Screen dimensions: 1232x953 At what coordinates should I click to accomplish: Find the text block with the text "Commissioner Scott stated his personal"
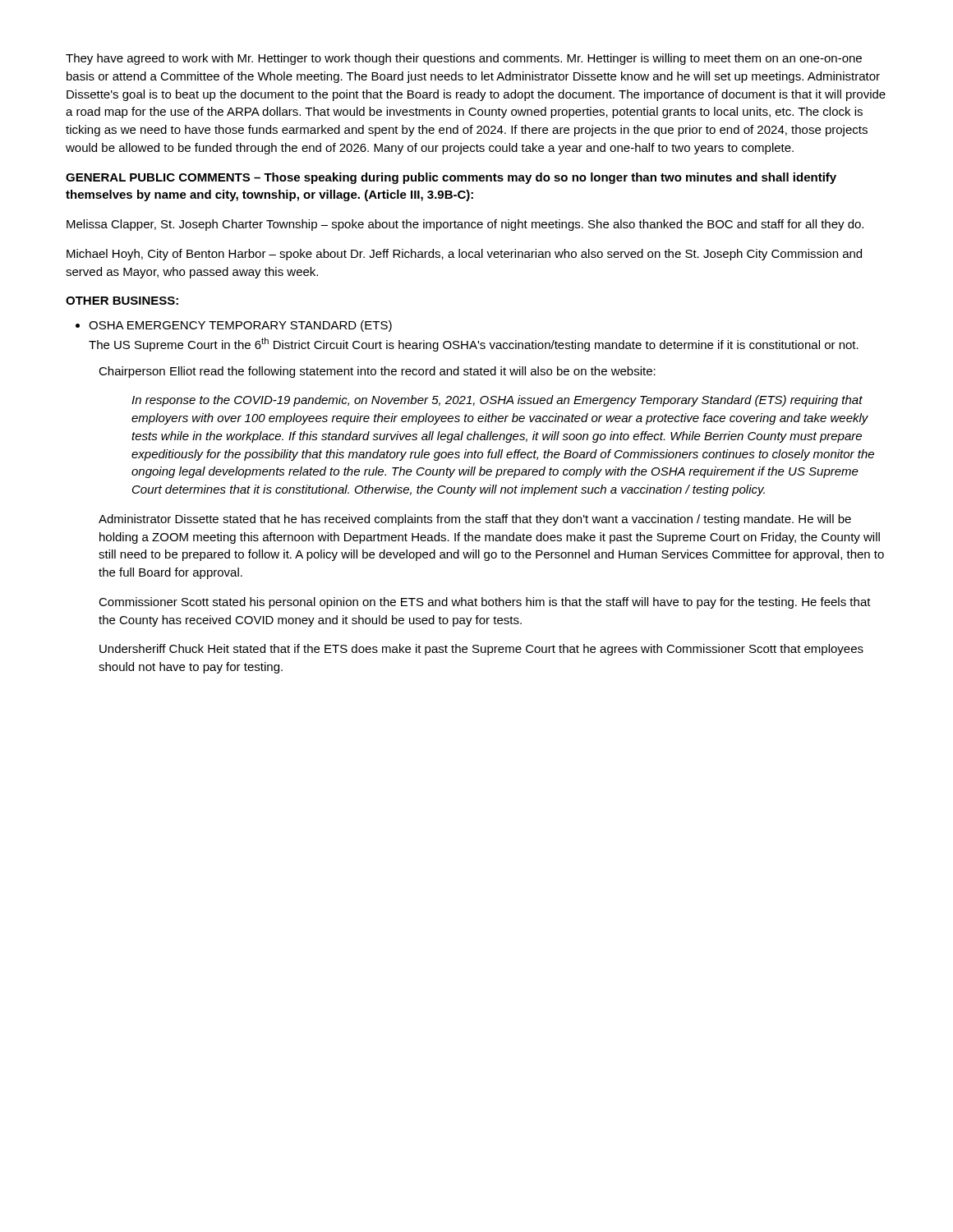(493, 611)
